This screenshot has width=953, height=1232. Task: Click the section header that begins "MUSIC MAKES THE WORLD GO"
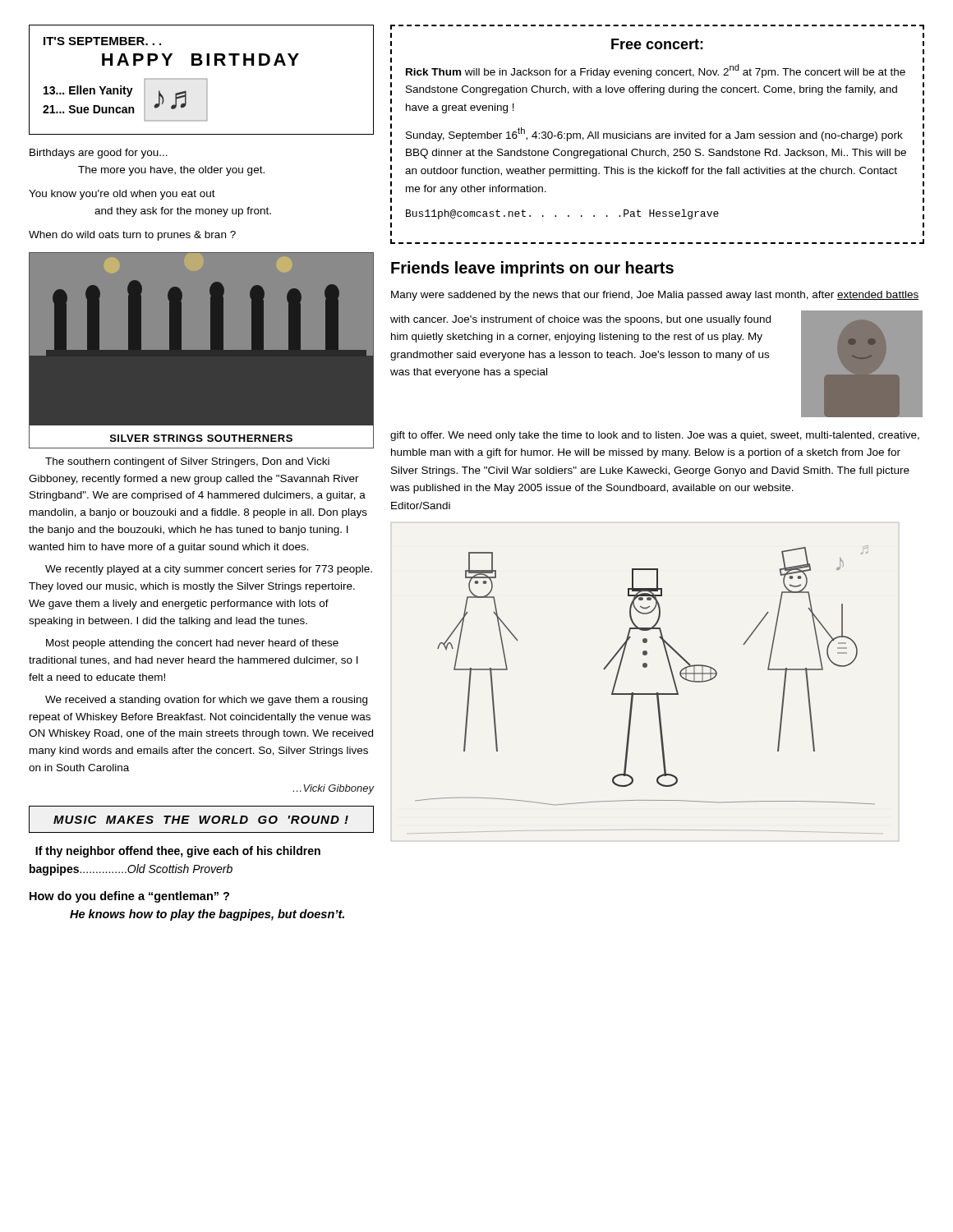(x=201, y=819)
